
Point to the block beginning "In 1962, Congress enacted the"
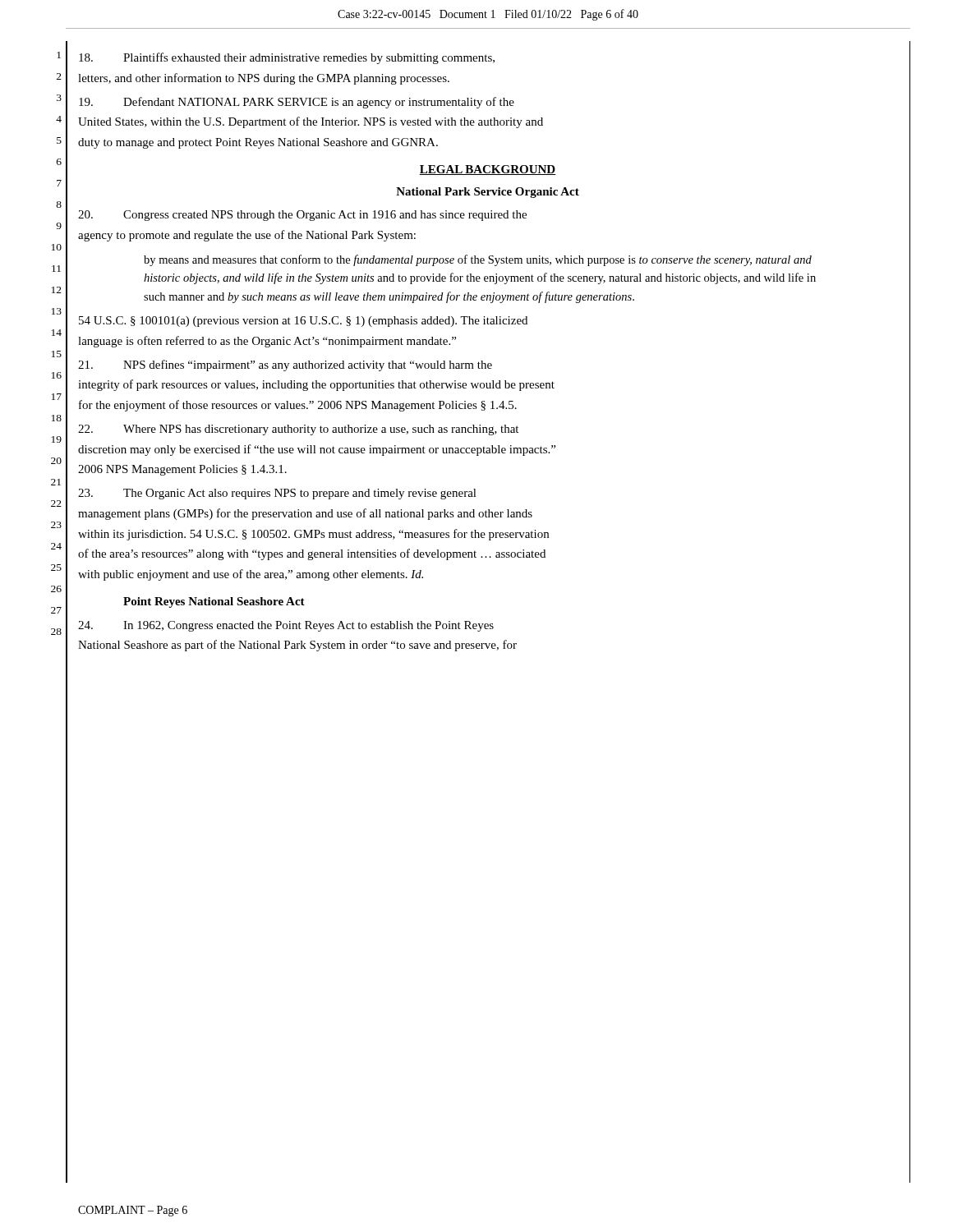point(286,625)
